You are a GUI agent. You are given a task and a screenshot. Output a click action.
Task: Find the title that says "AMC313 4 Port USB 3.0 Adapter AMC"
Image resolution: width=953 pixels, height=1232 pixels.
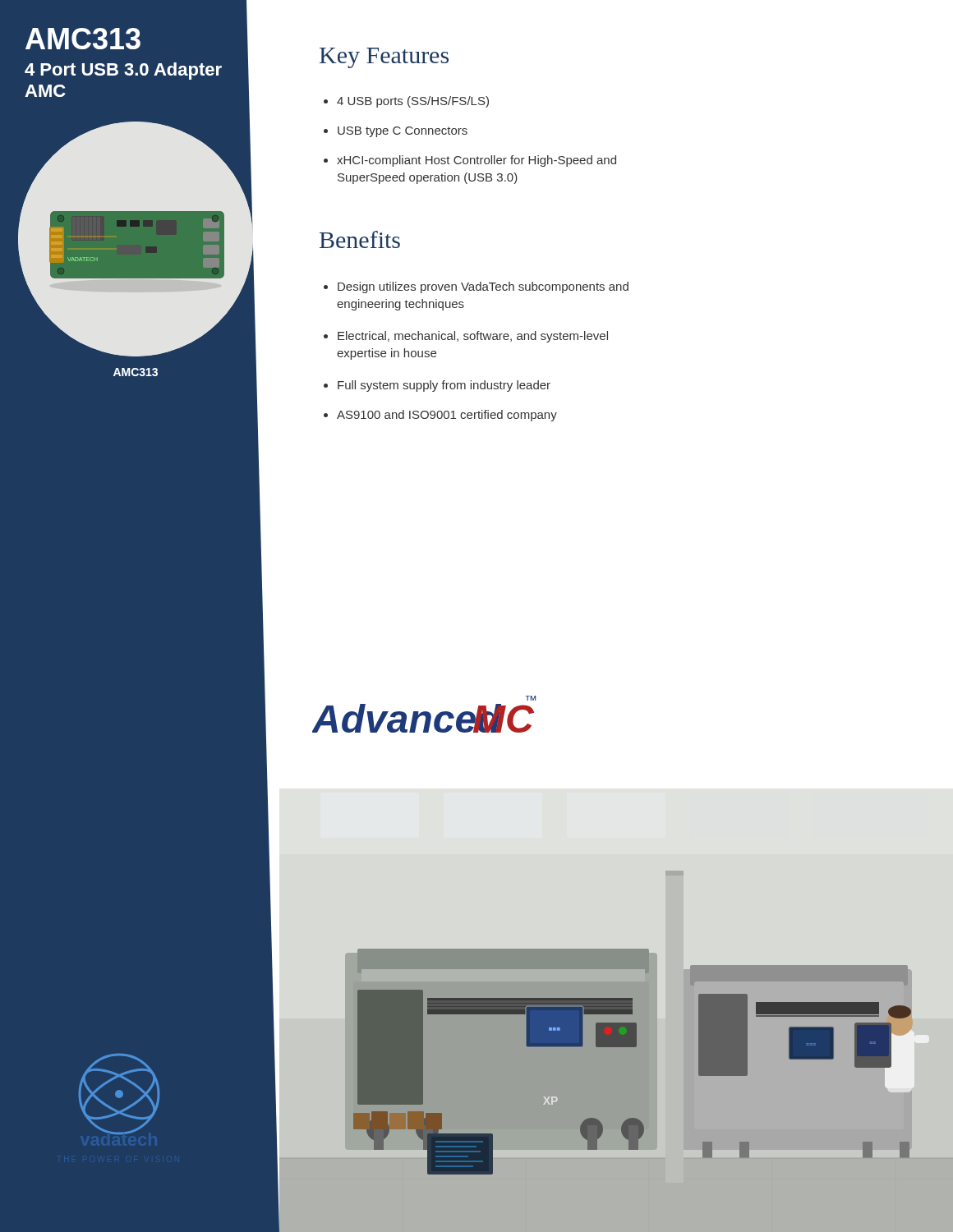click(x=140, y=63)
